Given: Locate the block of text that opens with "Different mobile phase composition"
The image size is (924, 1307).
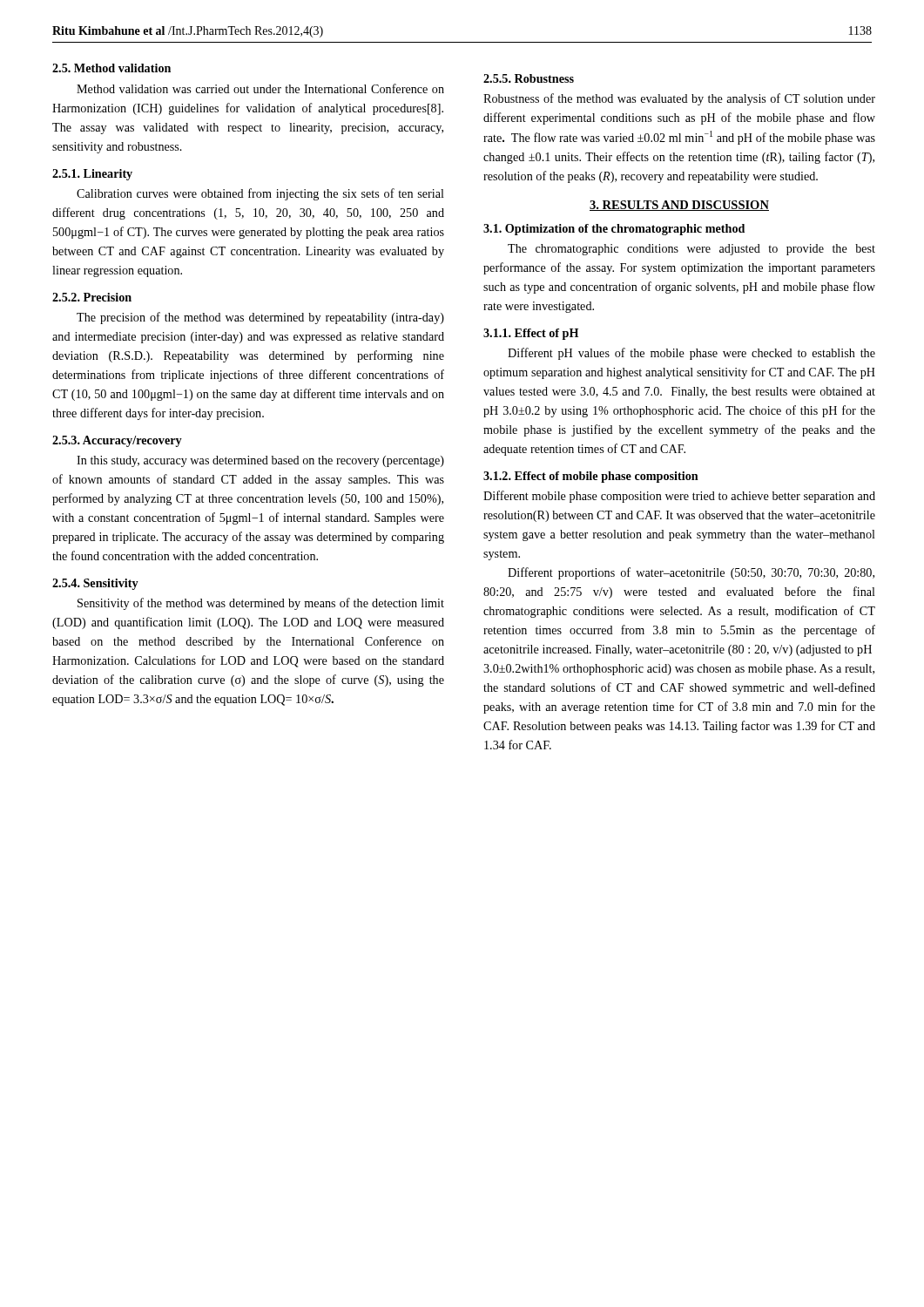Looking at the screenshot, I should coord(679,524).
